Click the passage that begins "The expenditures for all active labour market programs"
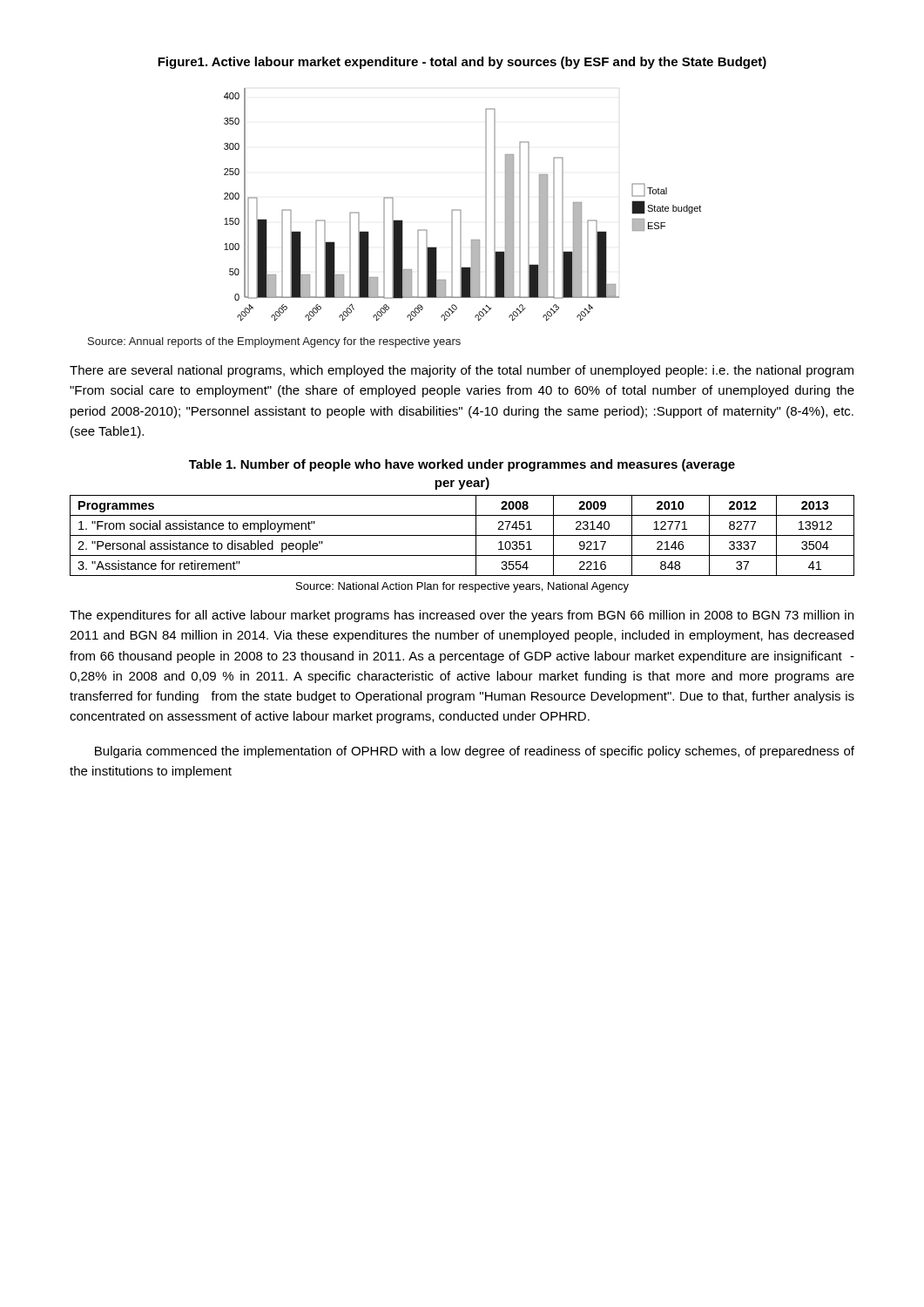This screenshot has height=1307, width=924. pos(462,665)
